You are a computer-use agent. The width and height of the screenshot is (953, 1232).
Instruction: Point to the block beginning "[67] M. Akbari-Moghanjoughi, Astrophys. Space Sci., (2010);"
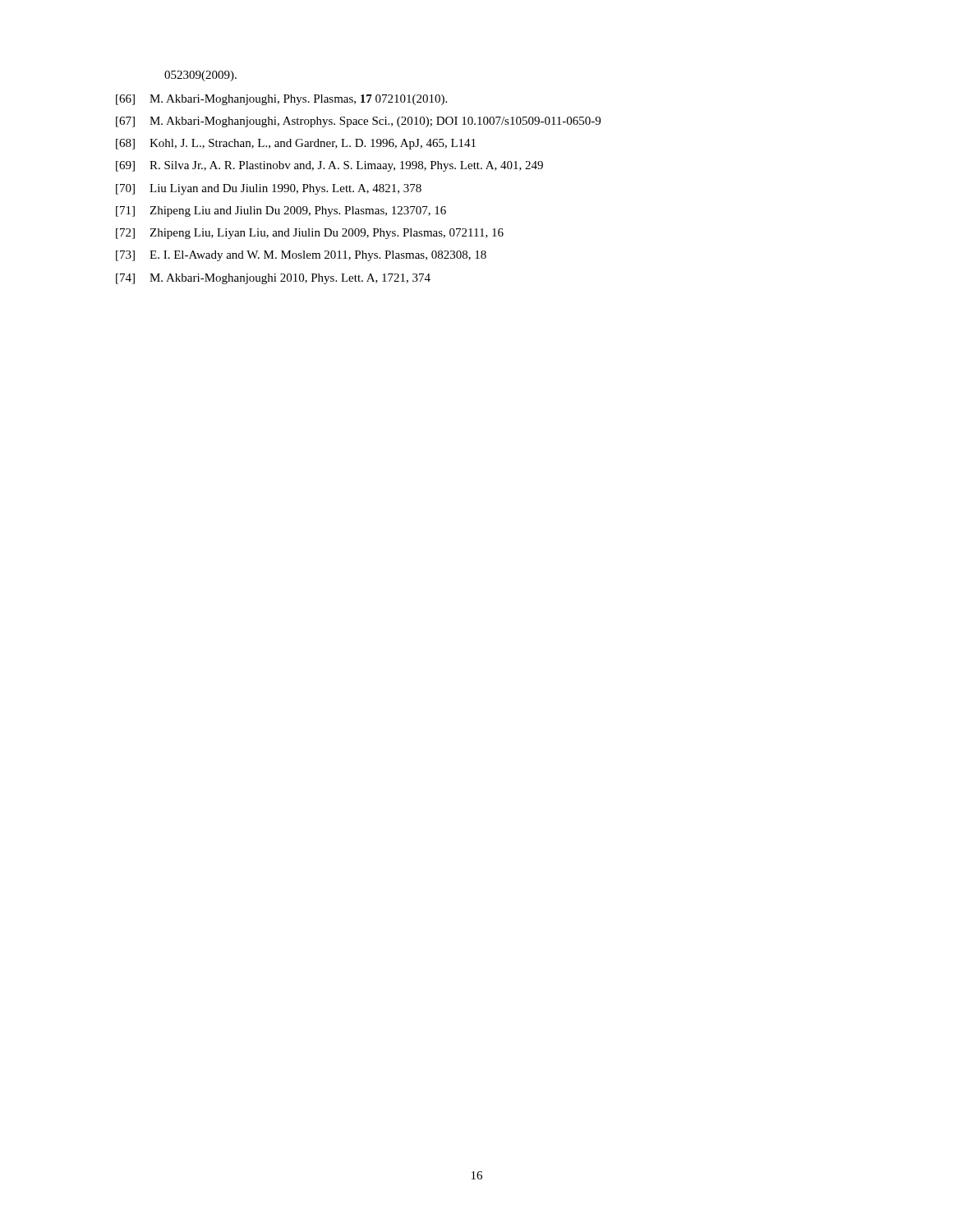[476, 121]
